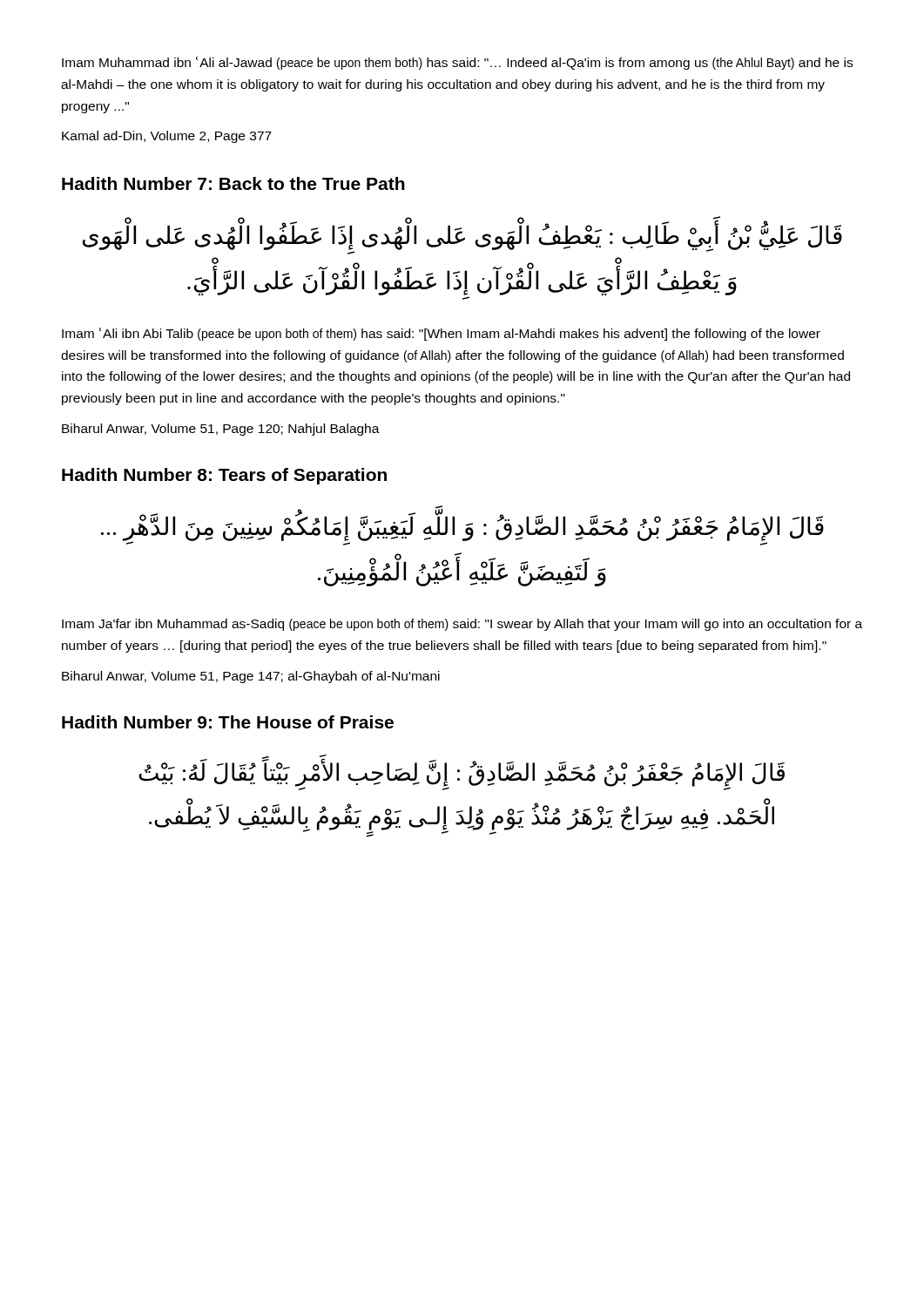Where does it say "Kamal ad-Din, Volume 2, Page 377"?

[166, 136]
